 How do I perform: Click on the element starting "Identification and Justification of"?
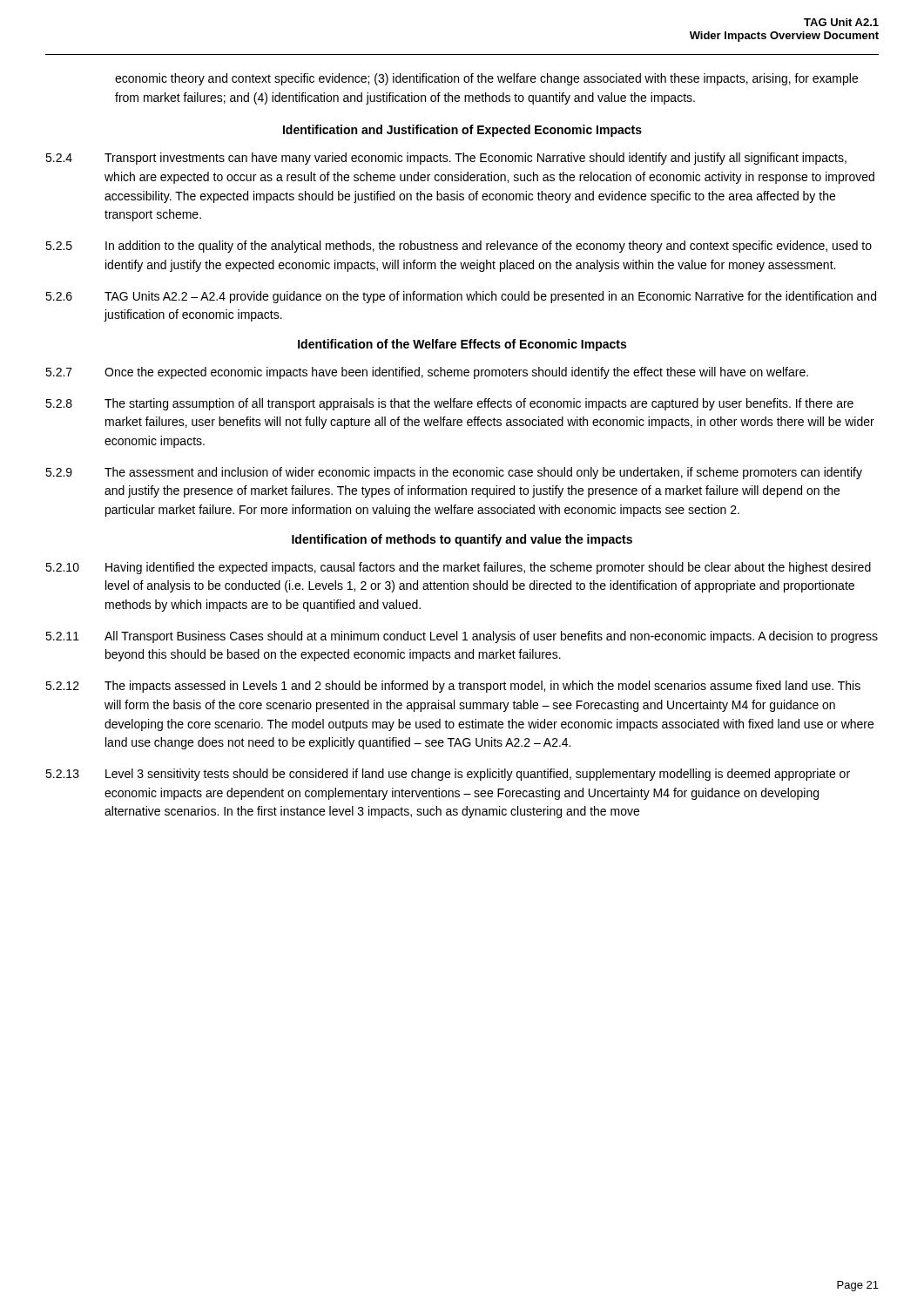(462, 130)
